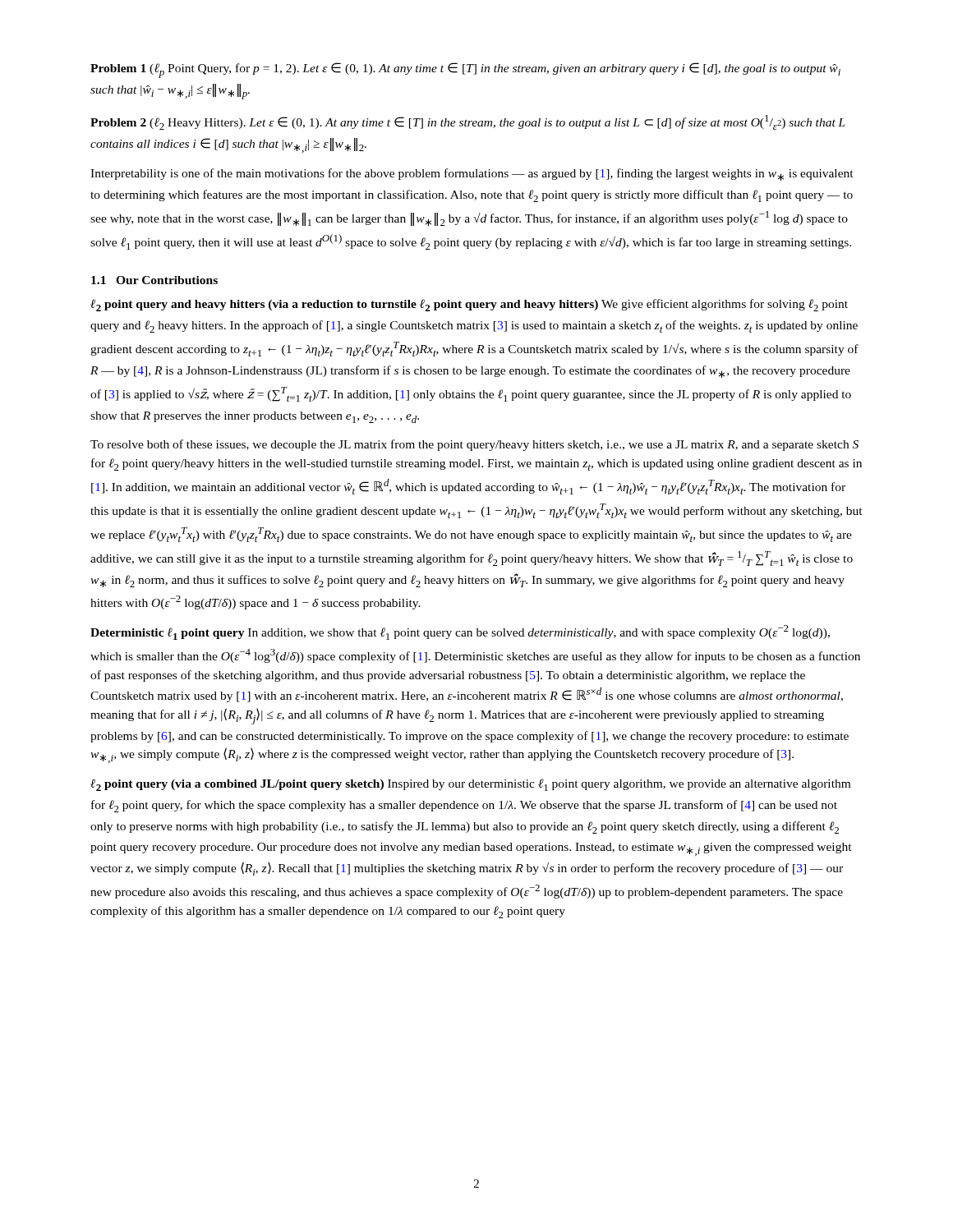953x1232 pixels.
Task: Click the passage that begins "Interpretability is one"
Action: tap(472, 209)
